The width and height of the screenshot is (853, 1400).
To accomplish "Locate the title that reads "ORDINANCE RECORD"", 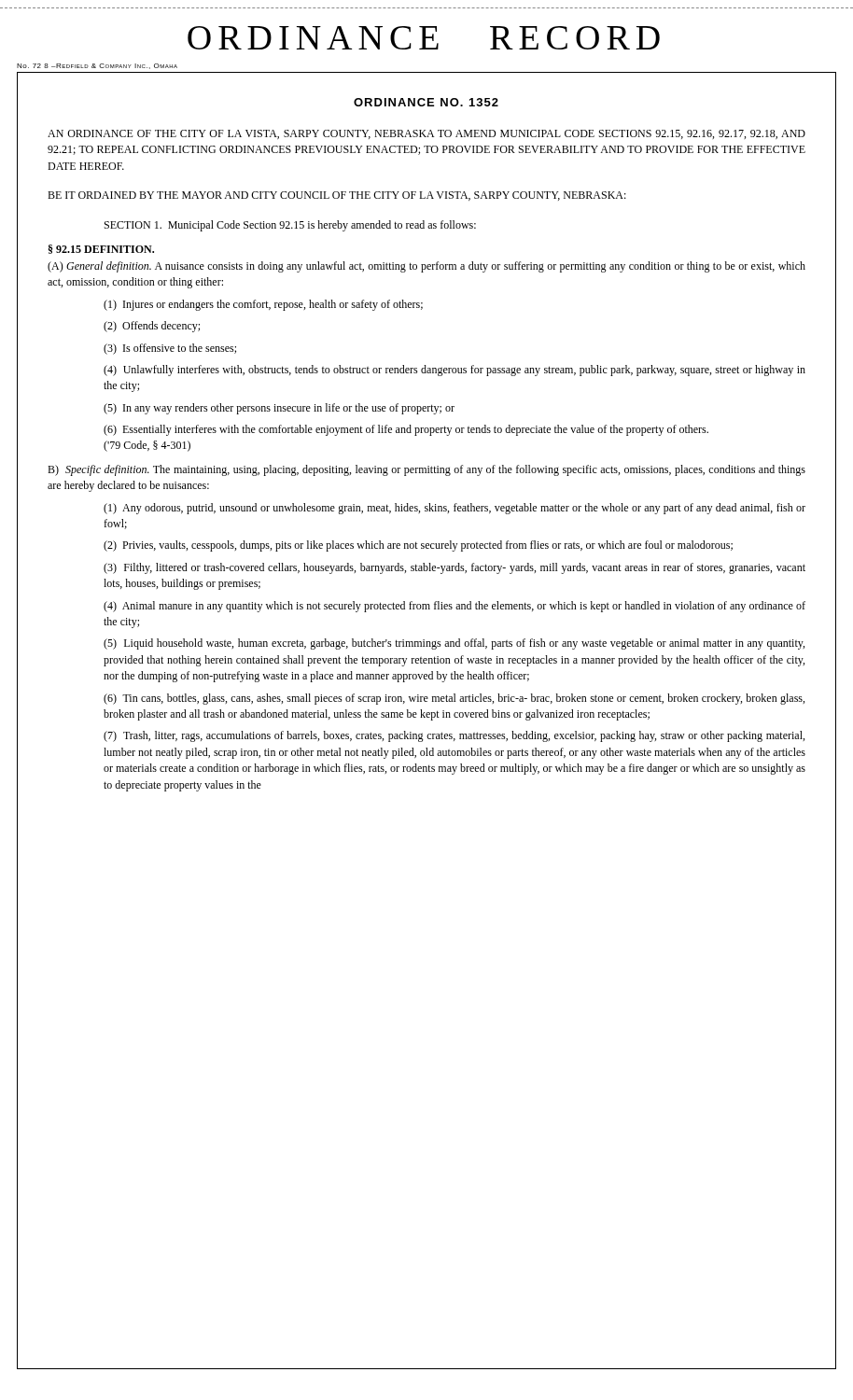I will 426,37.
